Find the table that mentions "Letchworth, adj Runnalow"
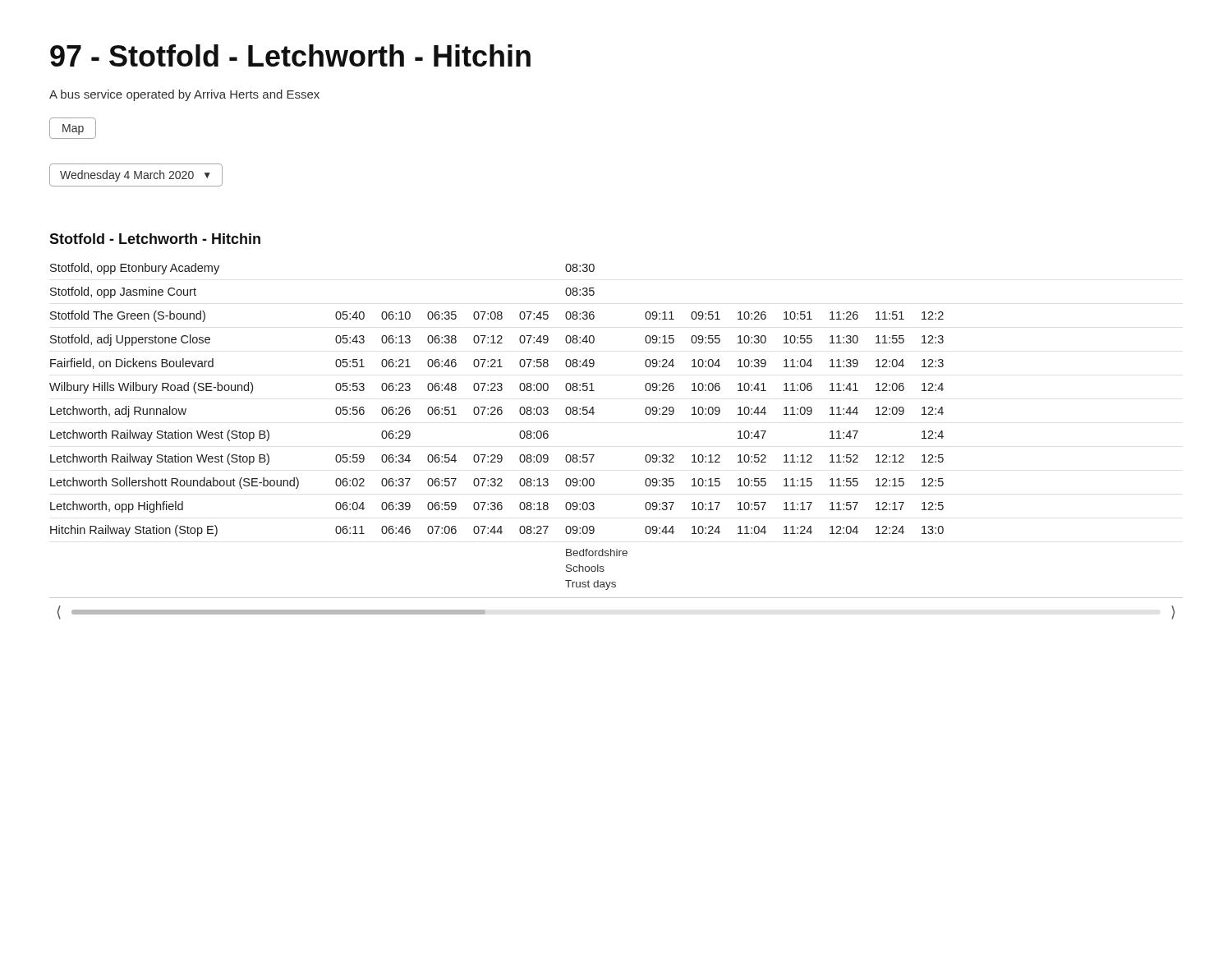This screenshot has width=1232, height=953. click(616, 439)
